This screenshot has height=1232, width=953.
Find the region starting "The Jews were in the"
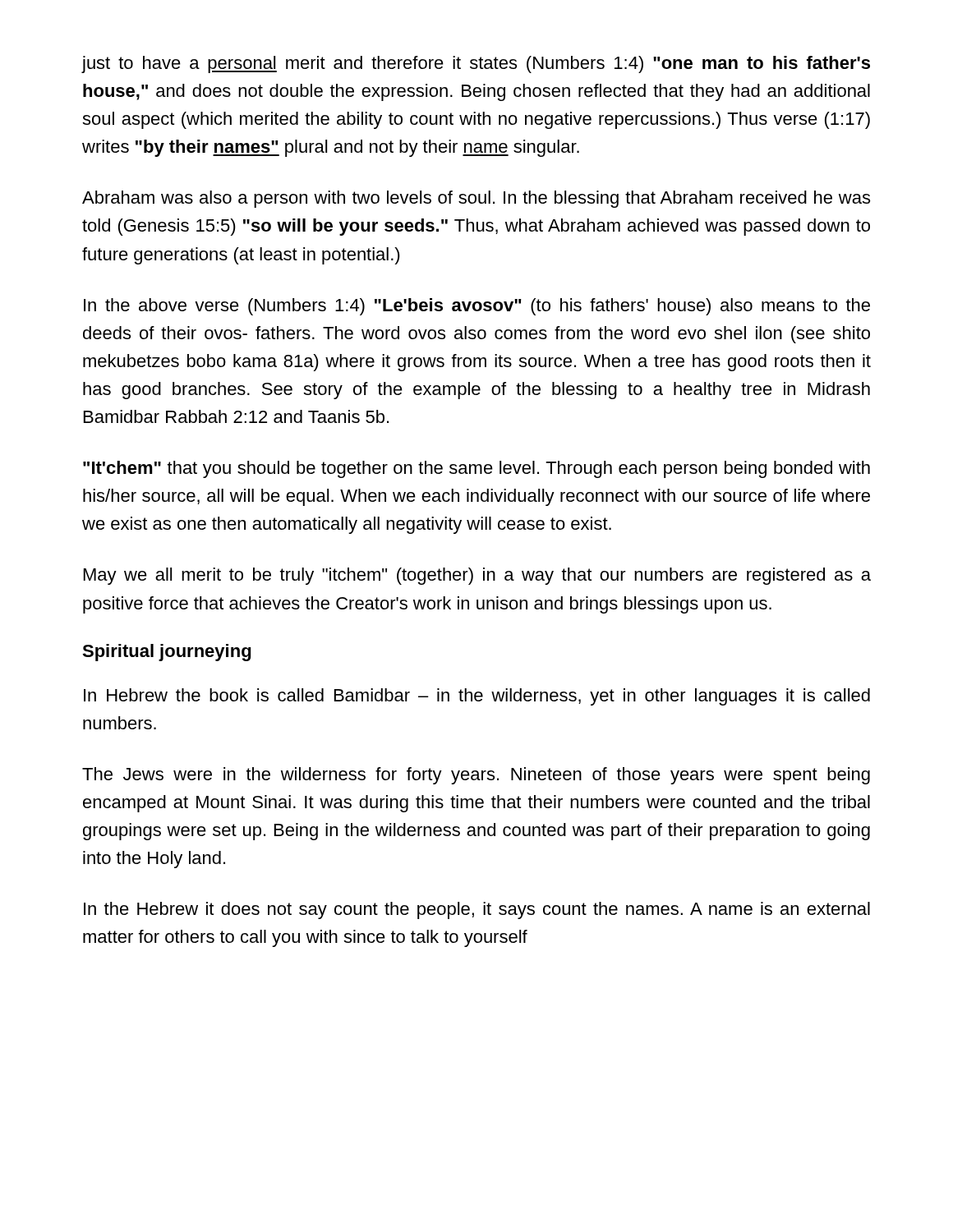(x=476, y=816)
